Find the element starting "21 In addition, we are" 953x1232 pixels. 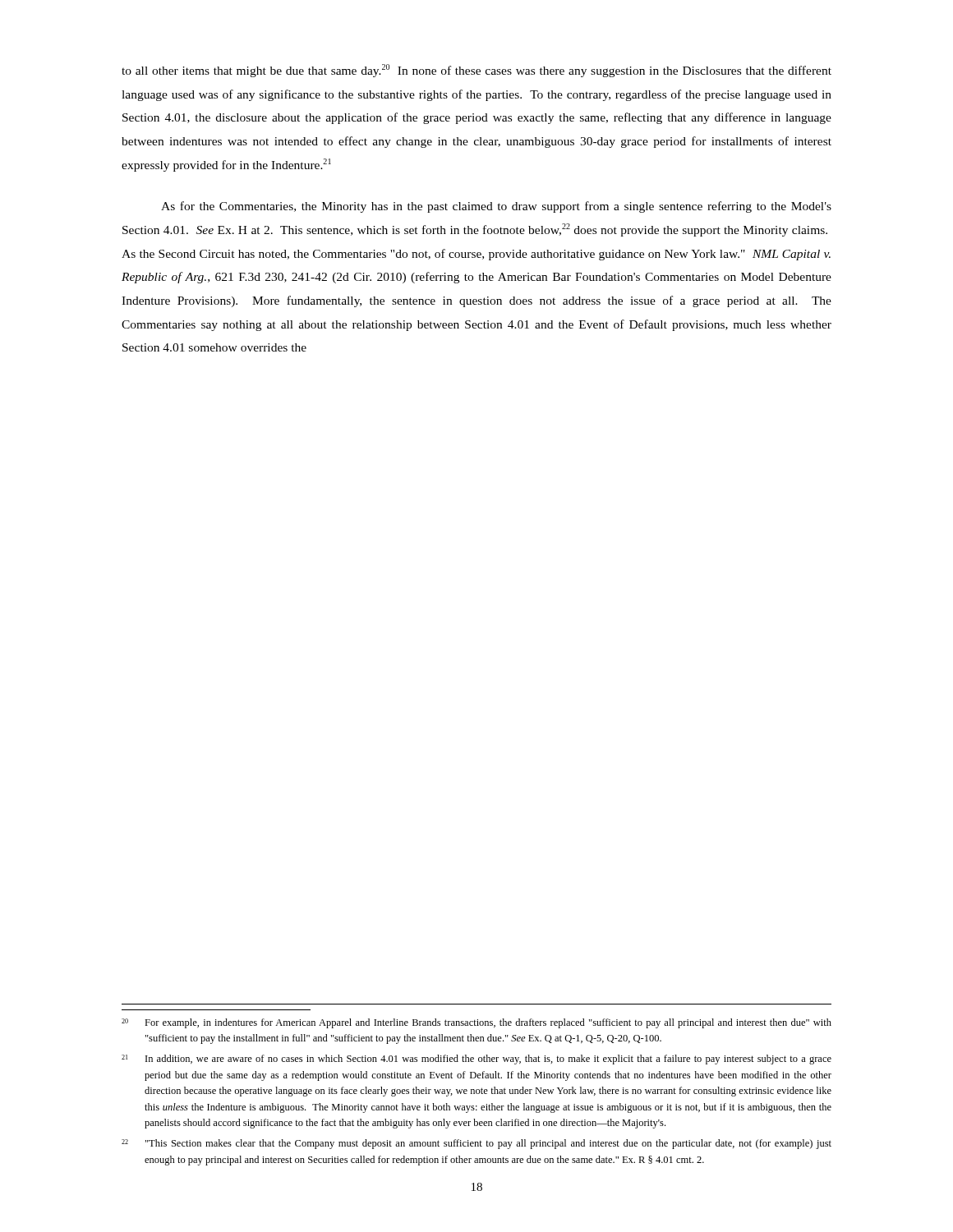pyautogui.click(x=476, y=1091)
